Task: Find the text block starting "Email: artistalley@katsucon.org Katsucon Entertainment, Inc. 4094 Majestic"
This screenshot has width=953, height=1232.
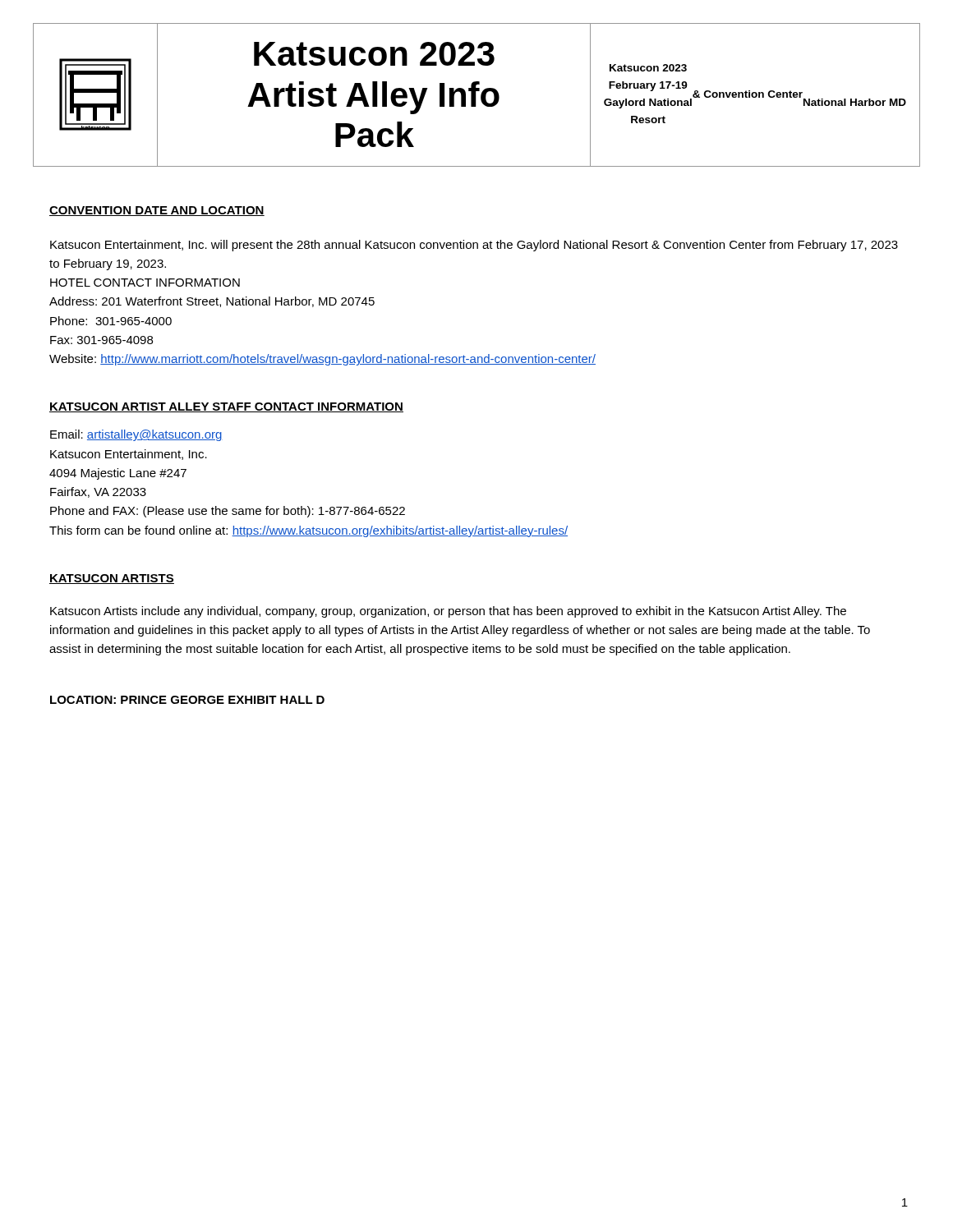Action: coord(136,435)
